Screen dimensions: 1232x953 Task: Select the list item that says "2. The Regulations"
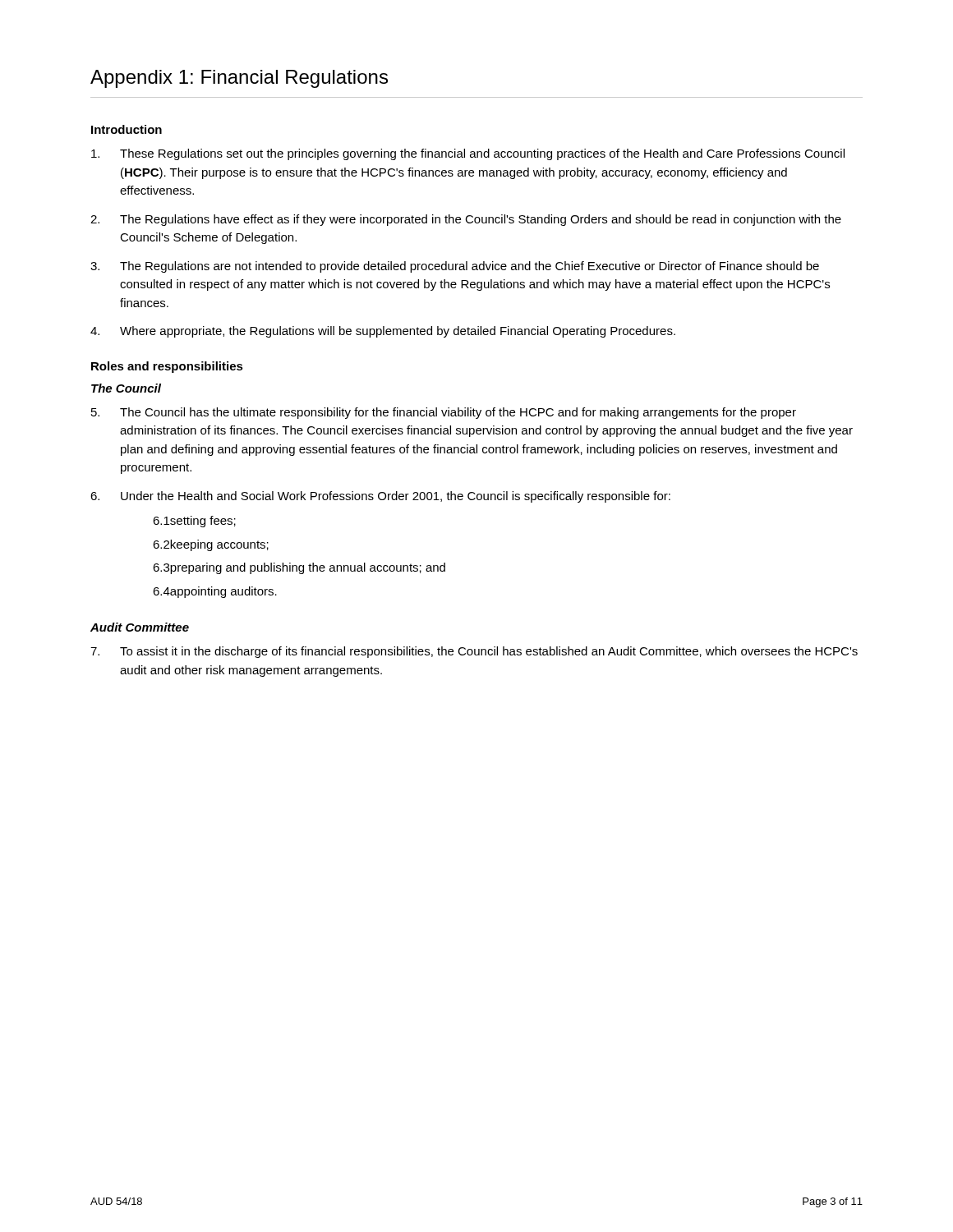click(x=476, y=228)
